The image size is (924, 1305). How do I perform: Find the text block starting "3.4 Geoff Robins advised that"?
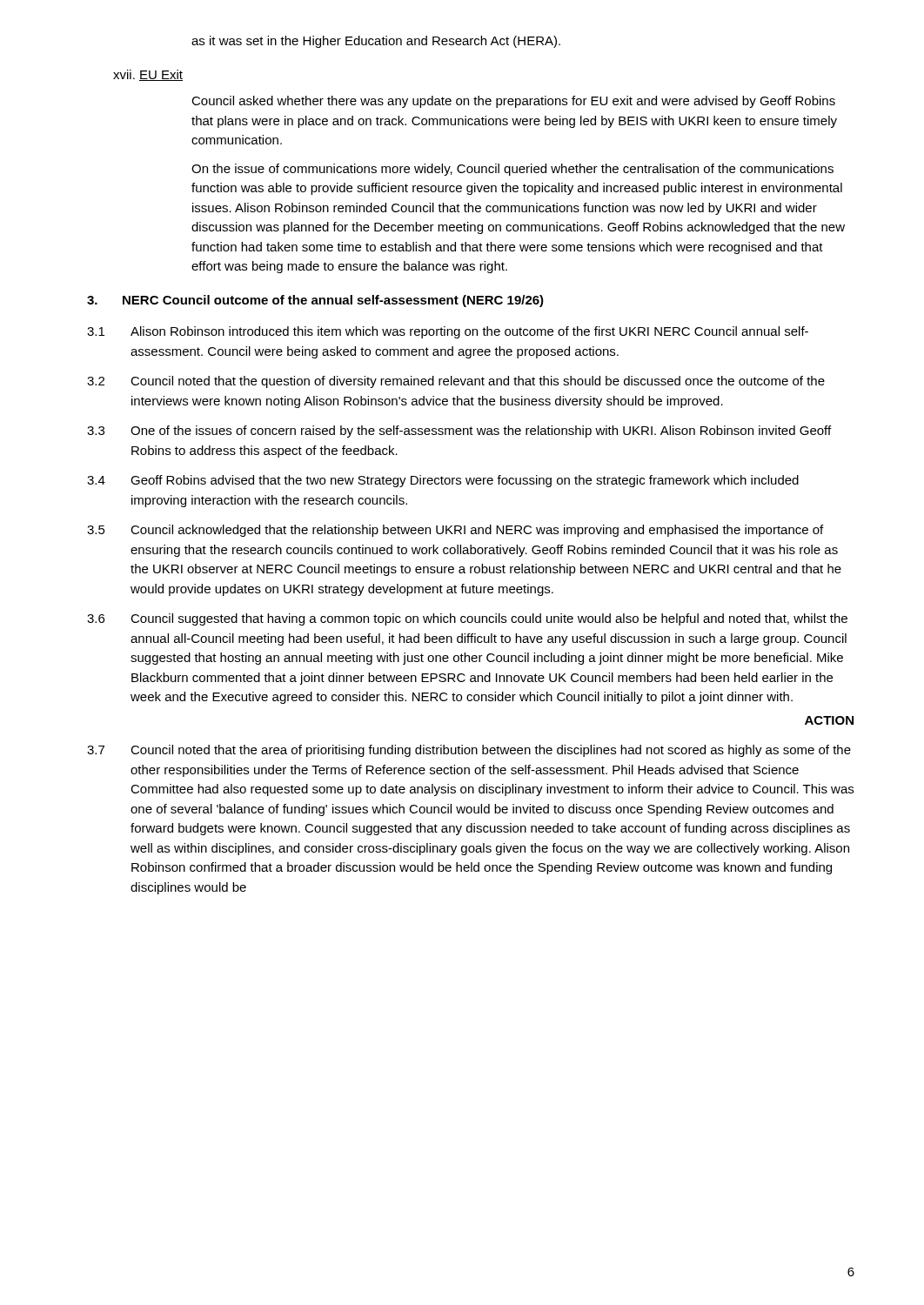[x=471, y=490]
